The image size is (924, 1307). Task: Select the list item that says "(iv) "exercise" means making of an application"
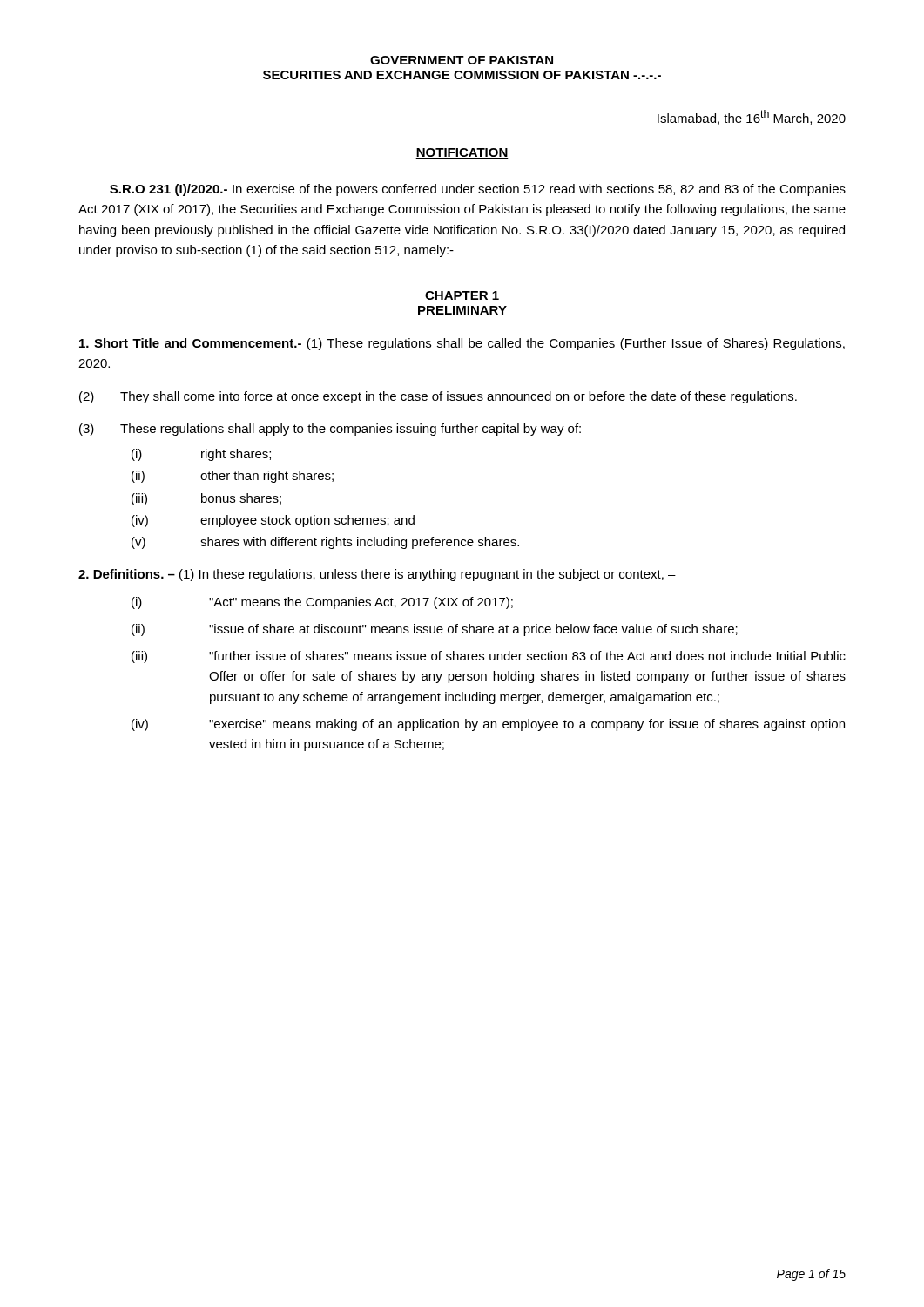point(462,734)
